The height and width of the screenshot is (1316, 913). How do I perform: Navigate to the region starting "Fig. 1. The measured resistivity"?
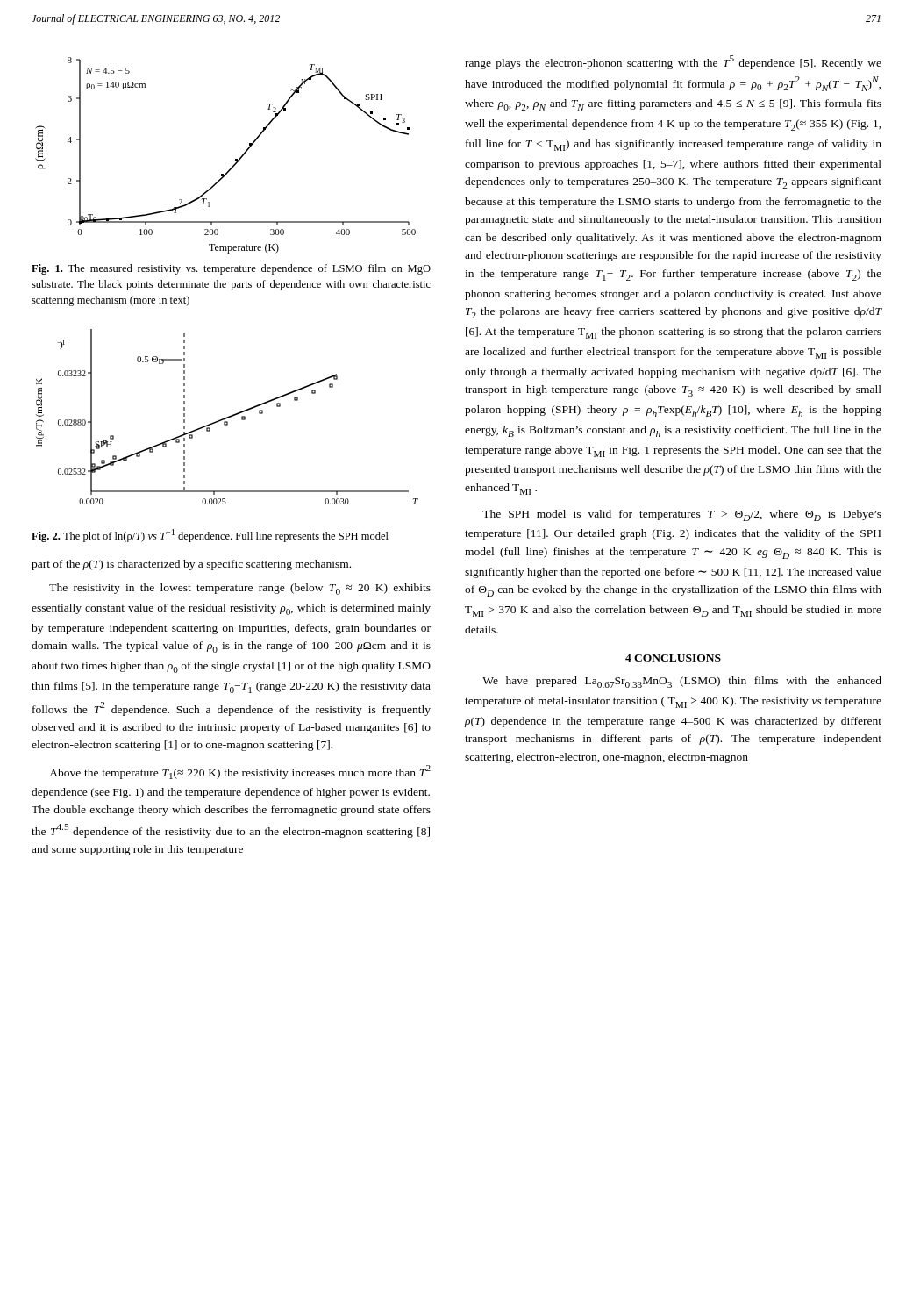click(231, 284)
